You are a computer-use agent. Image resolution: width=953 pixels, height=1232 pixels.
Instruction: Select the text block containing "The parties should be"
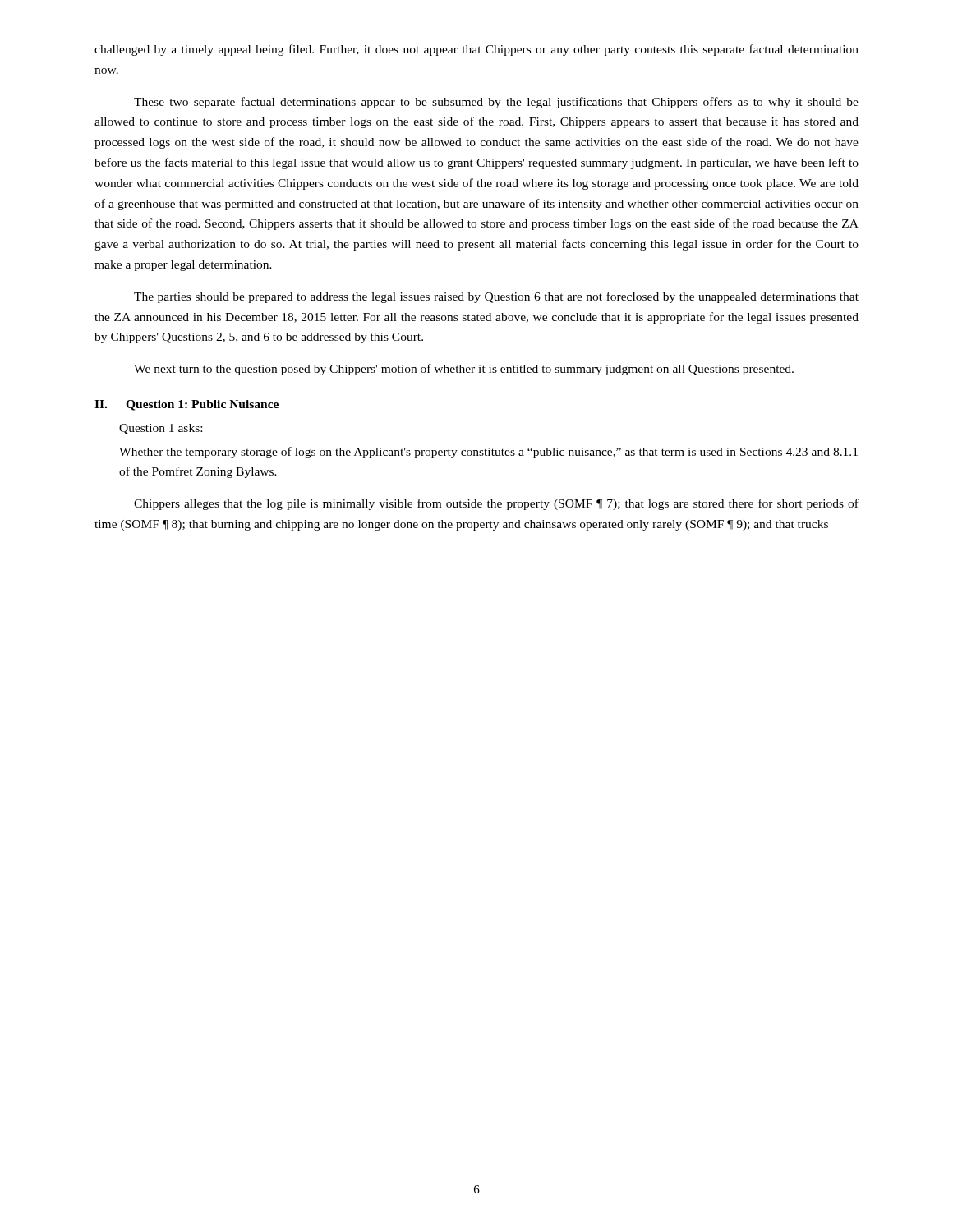(476, 316)
